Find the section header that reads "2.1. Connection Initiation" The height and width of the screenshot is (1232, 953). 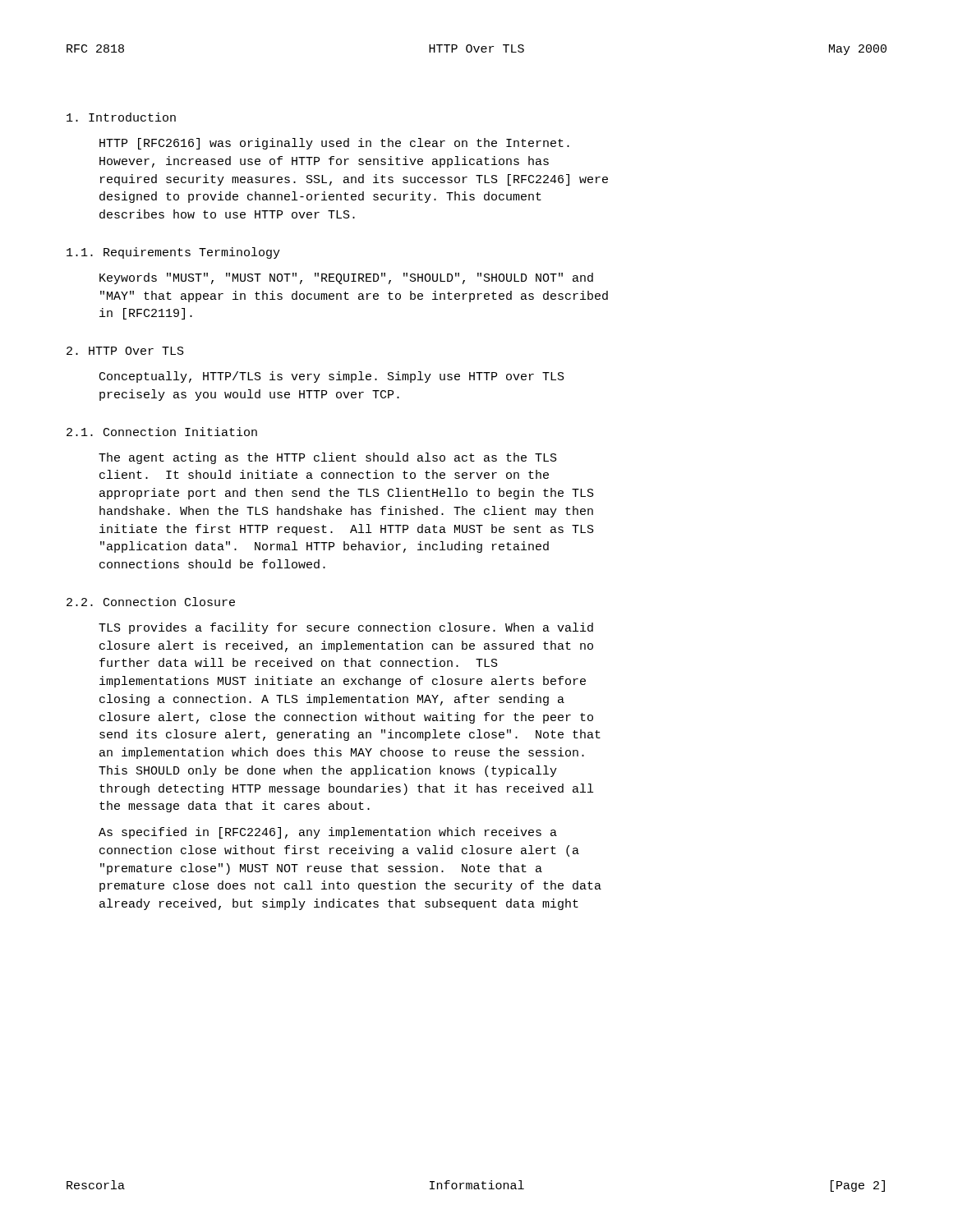pos(162,433)
